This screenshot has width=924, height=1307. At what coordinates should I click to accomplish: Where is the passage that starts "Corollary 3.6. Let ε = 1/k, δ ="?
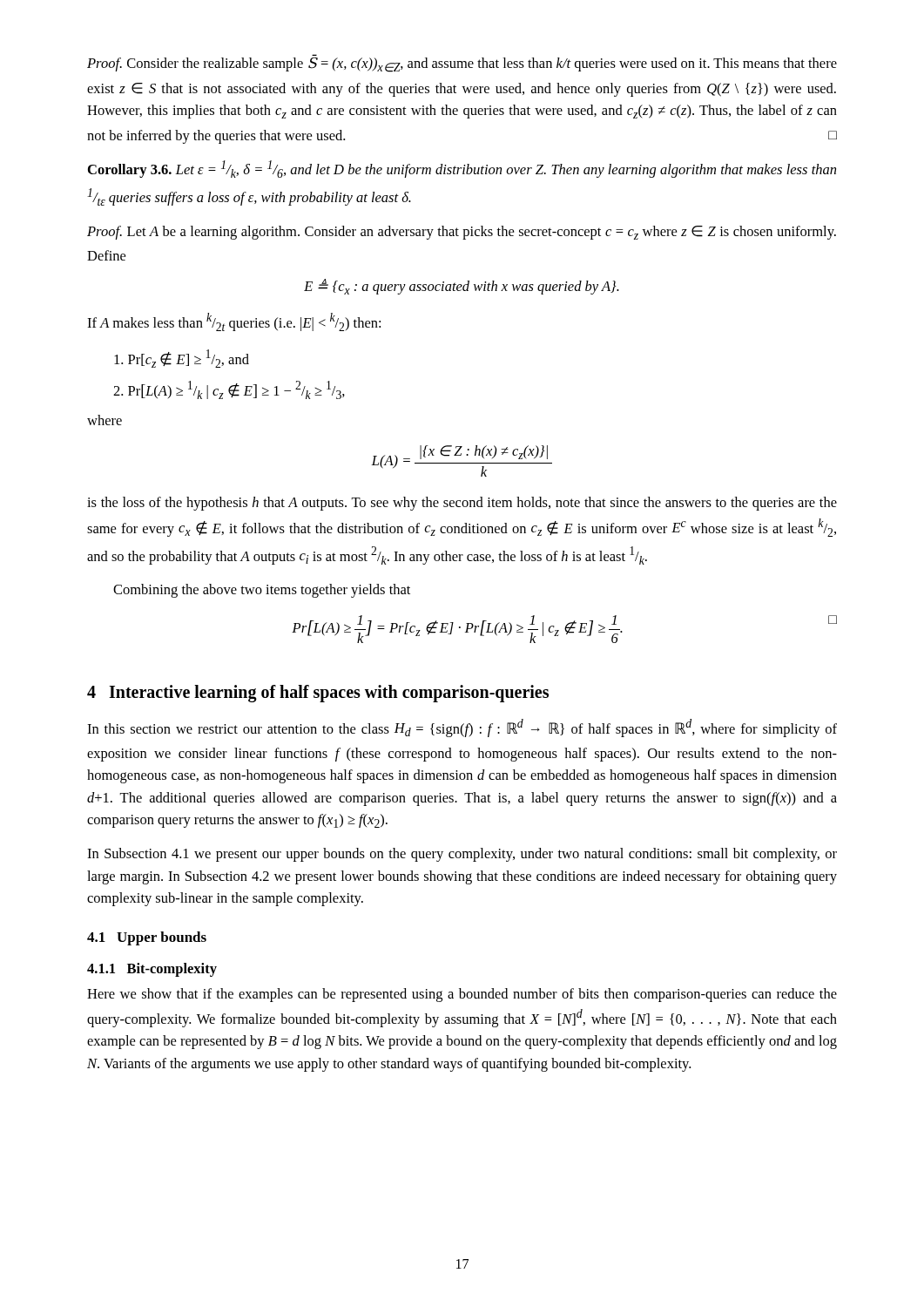point(462,183)
